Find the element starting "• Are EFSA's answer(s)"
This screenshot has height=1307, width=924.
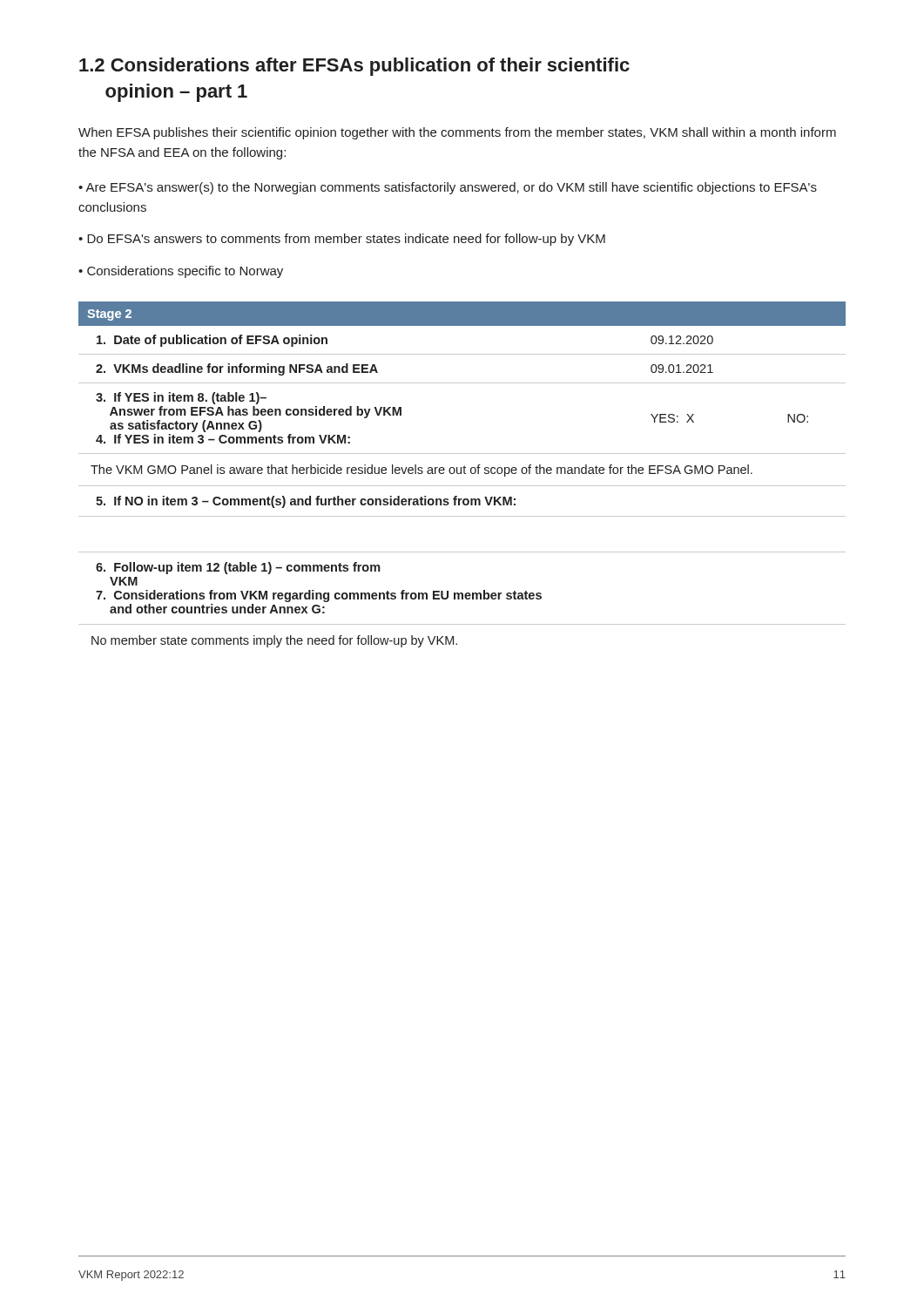click(448, 197)
